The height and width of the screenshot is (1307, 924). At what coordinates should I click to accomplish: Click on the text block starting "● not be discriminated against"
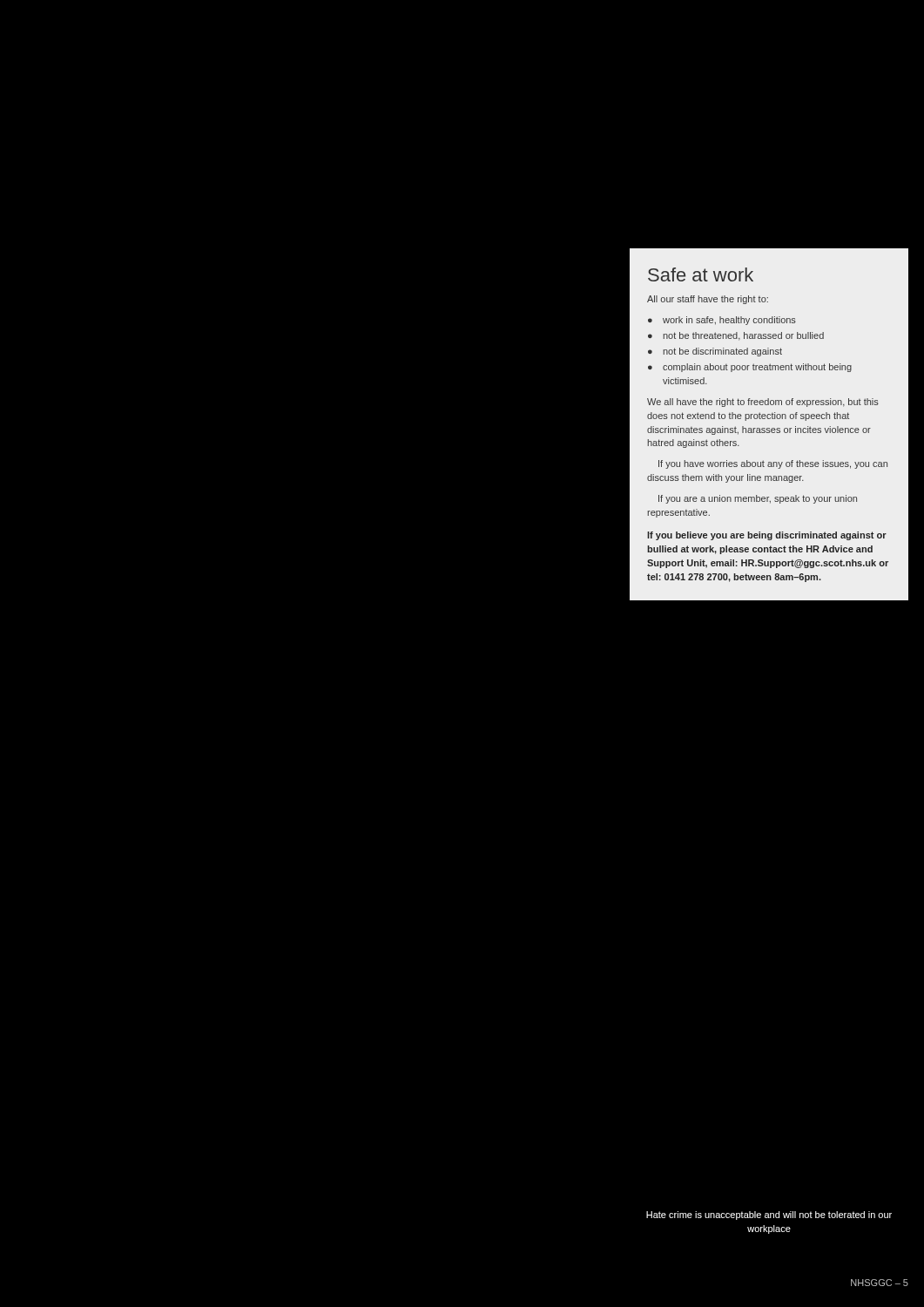point(715,352)
